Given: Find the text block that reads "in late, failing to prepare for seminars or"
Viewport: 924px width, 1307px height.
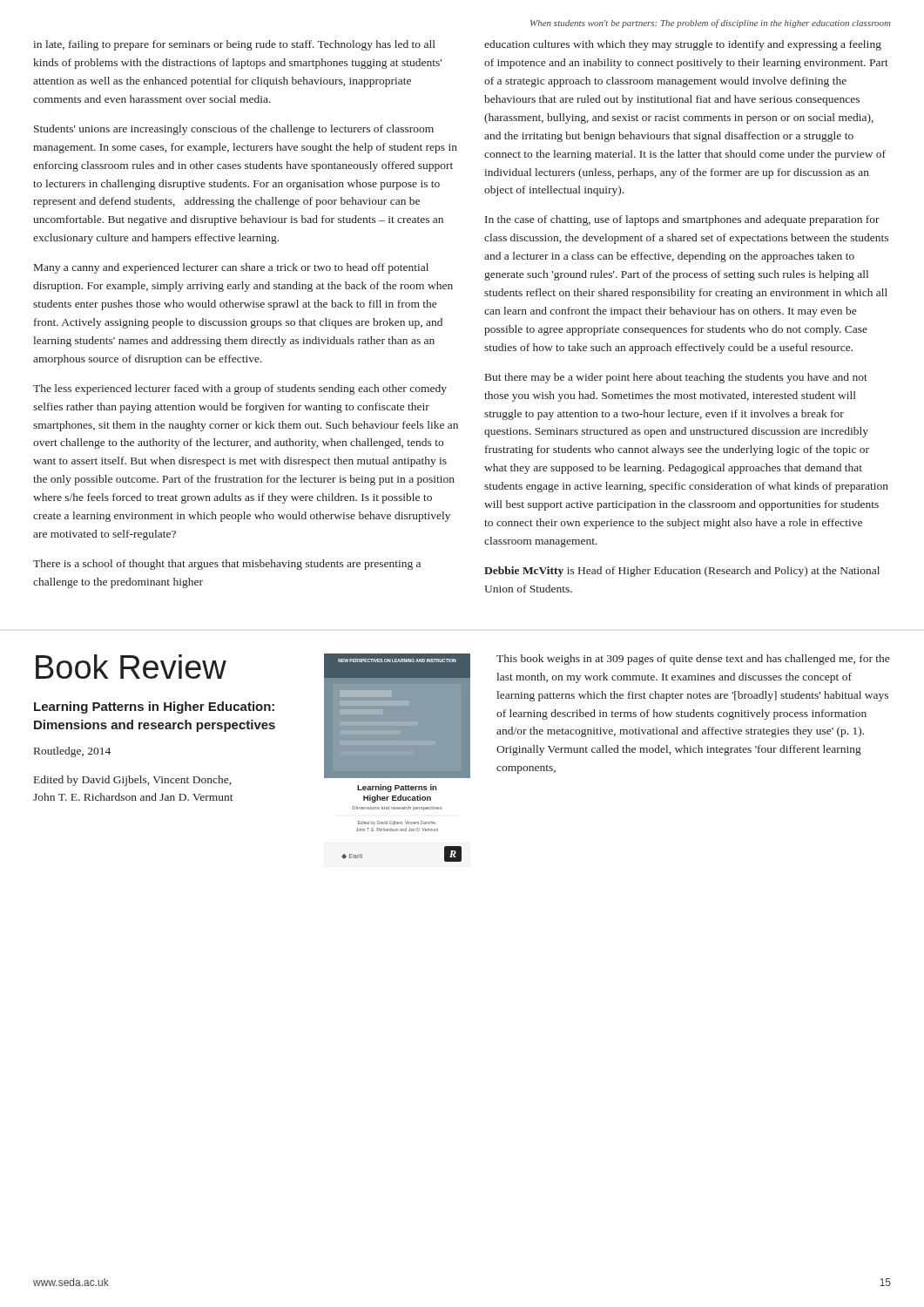Looking at the screenshot, I should tap(238, 71).
